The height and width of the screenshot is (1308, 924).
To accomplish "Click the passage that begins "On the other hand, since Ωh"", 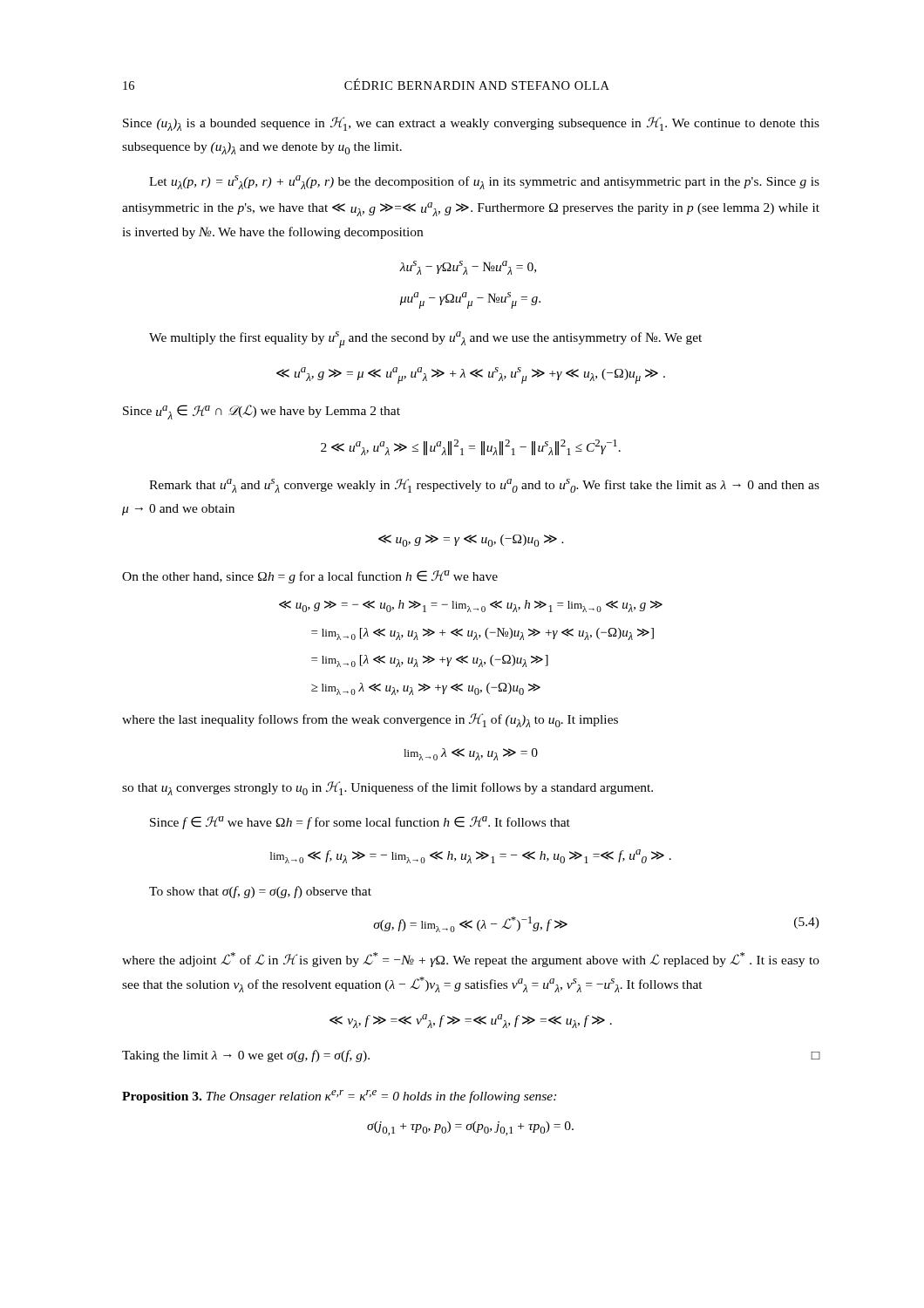I will [310, 574].
